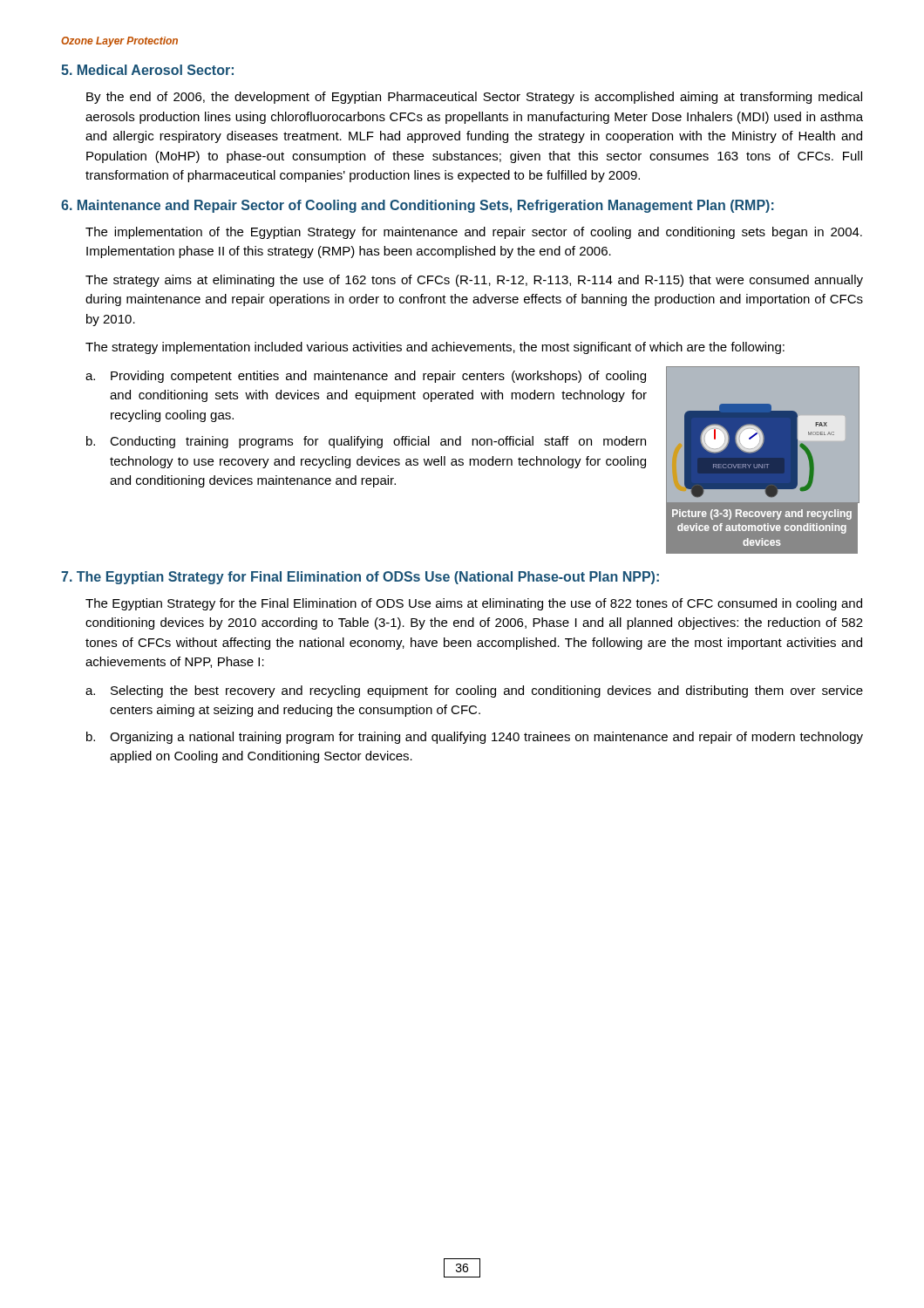924x1308 pixels.
Task: Find the text block that reads "The strategy implementation included"
Action: click(x=435, y=347)
